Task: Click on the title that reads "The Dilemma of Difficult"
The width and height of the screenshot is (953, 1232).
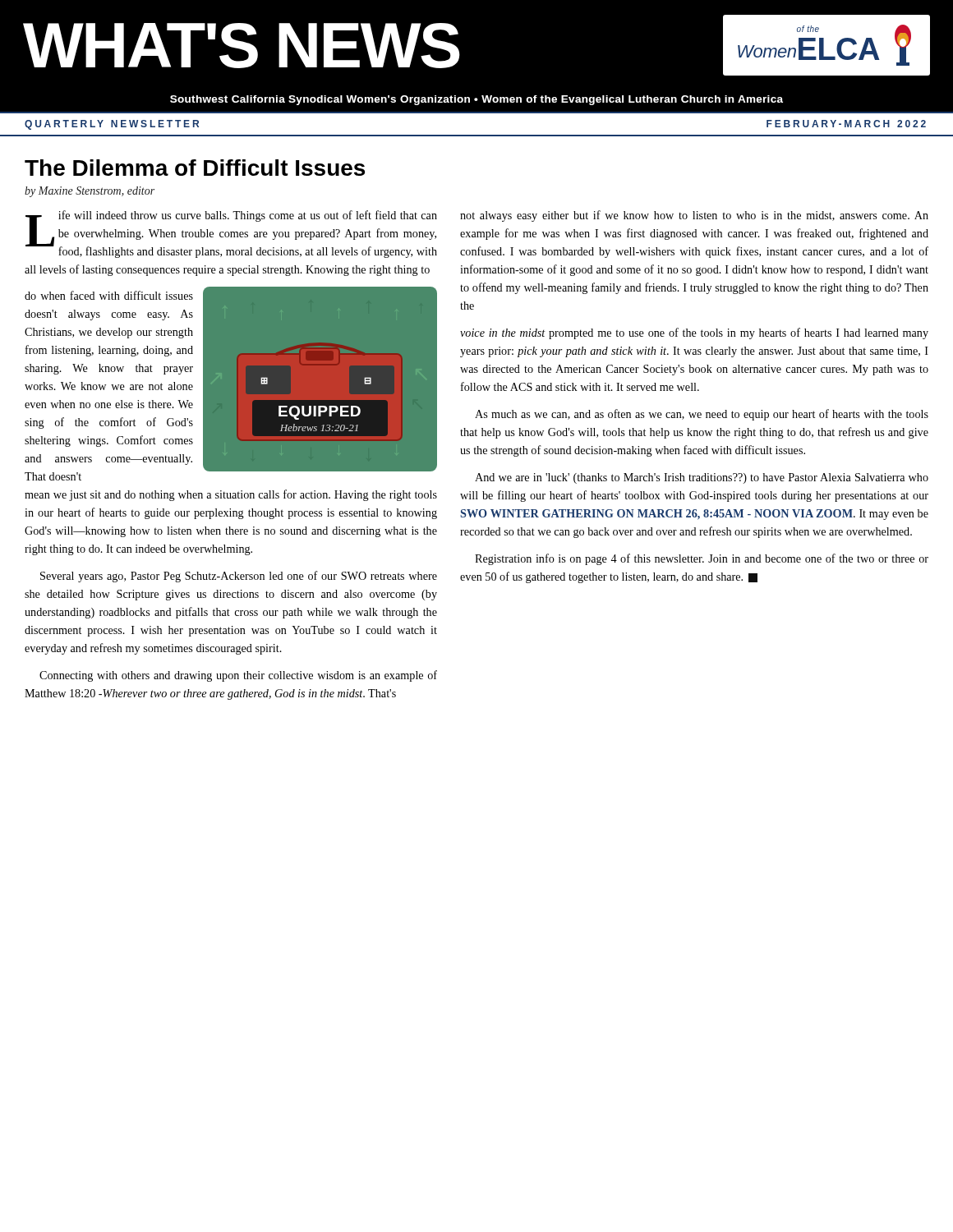Action: click(x=195, y=168)
